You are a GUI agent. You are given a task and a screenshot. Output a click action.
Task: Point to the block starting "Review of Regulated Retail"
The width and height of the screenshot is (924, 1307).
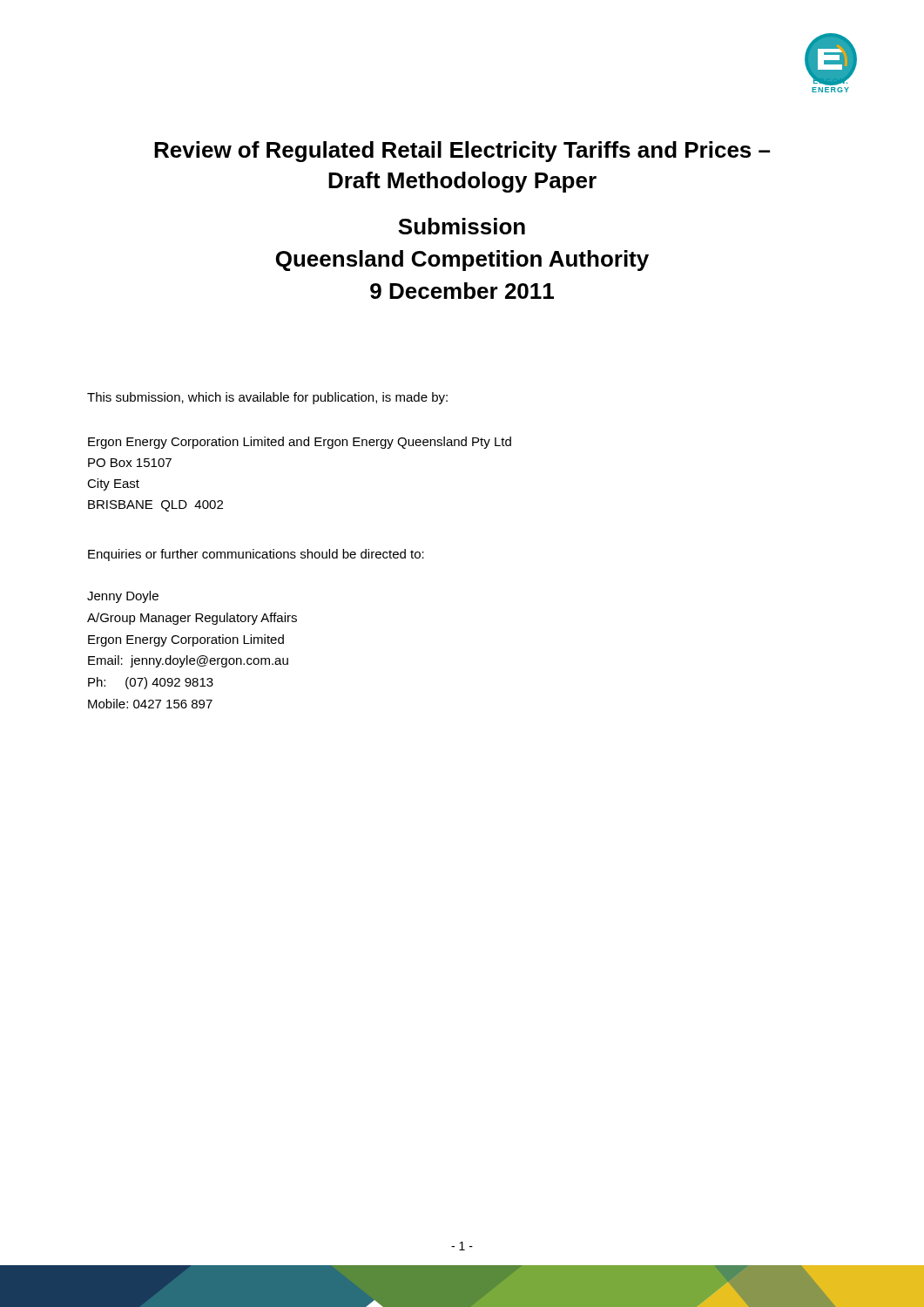(462, 221)
